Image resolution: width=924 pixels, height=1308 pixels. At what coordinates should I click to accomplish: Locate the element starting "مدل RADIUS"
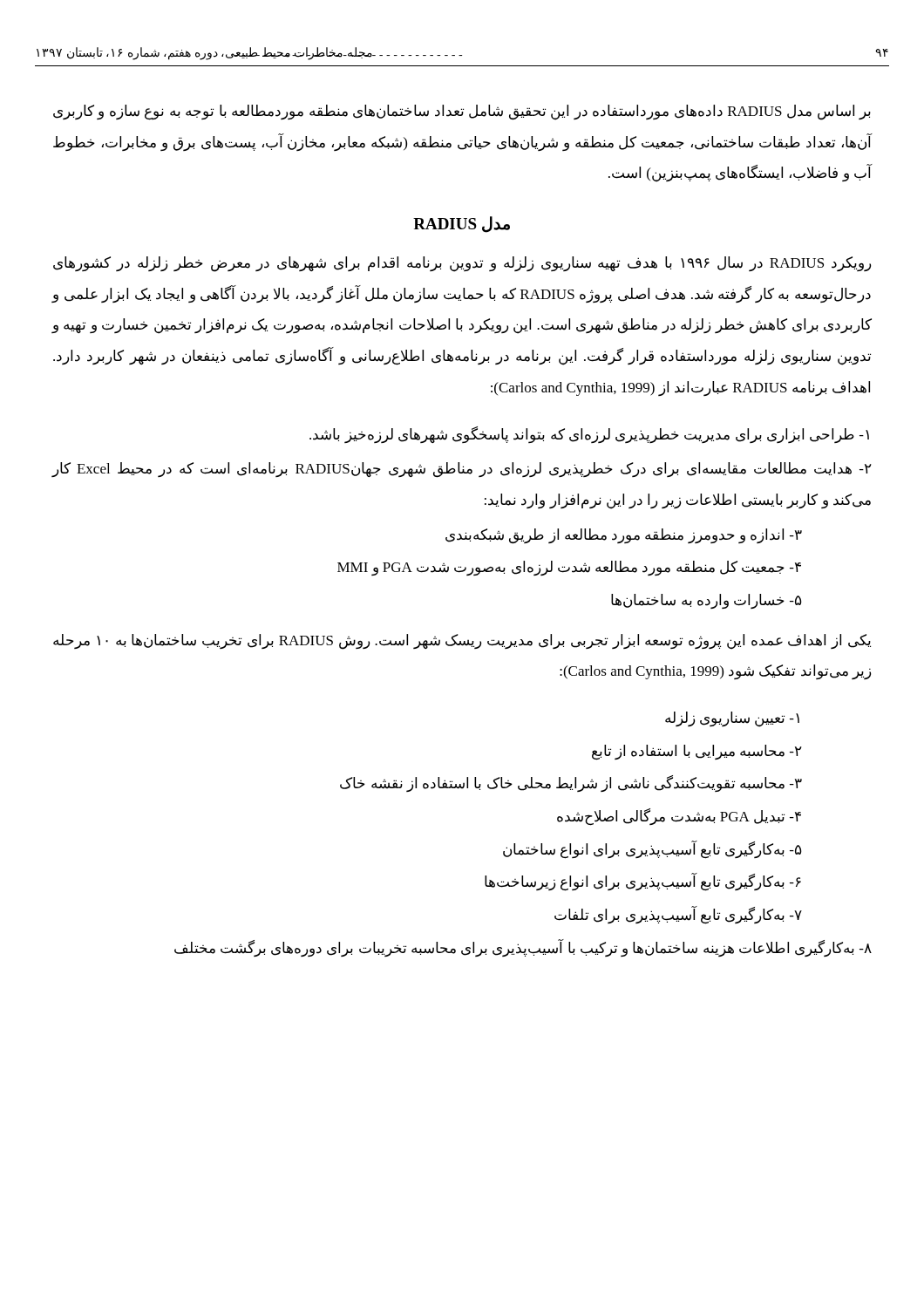[462, 224]
